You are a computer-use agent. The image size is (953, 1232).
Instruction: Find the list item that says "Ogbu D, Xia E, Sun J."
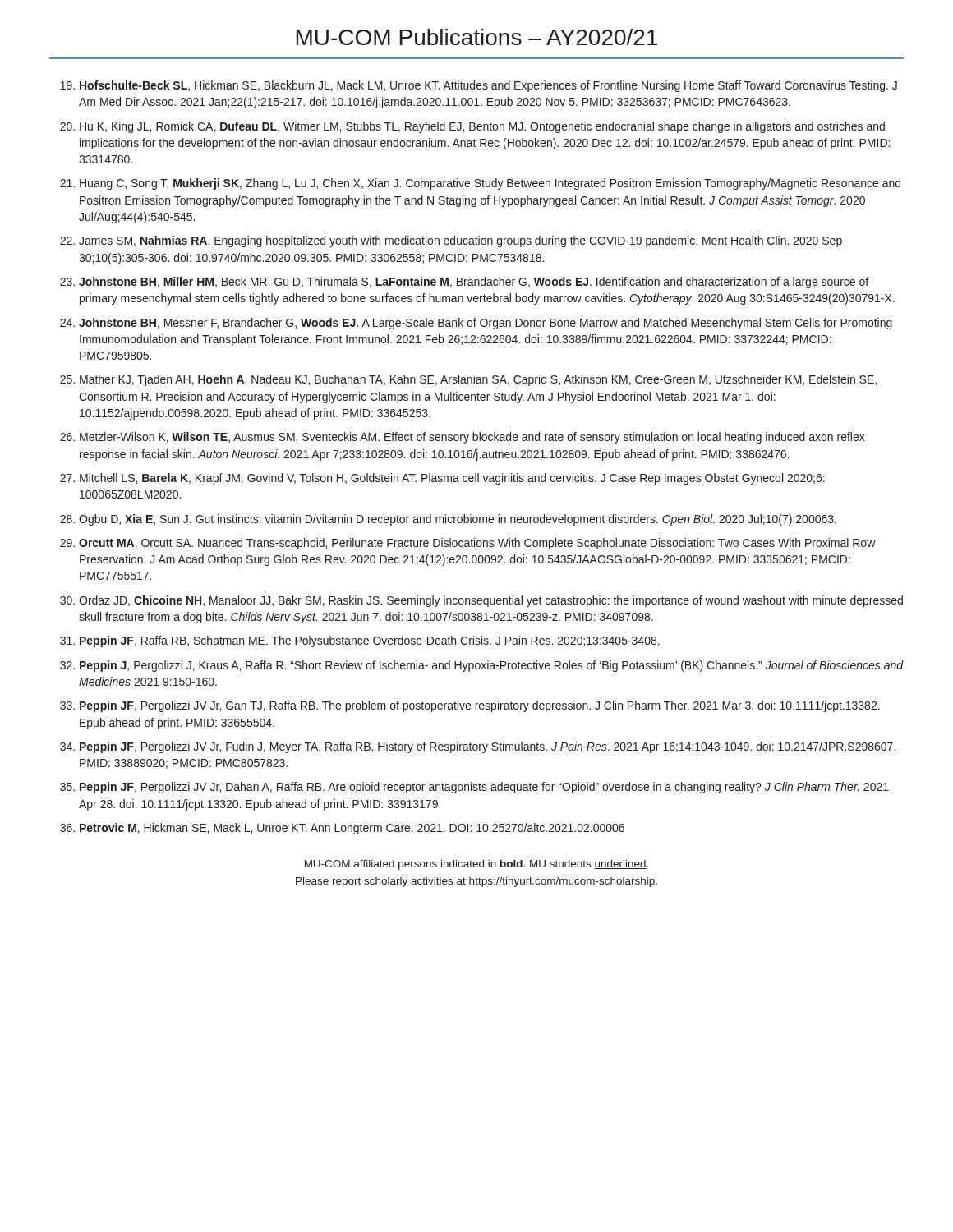pos(458,519)
